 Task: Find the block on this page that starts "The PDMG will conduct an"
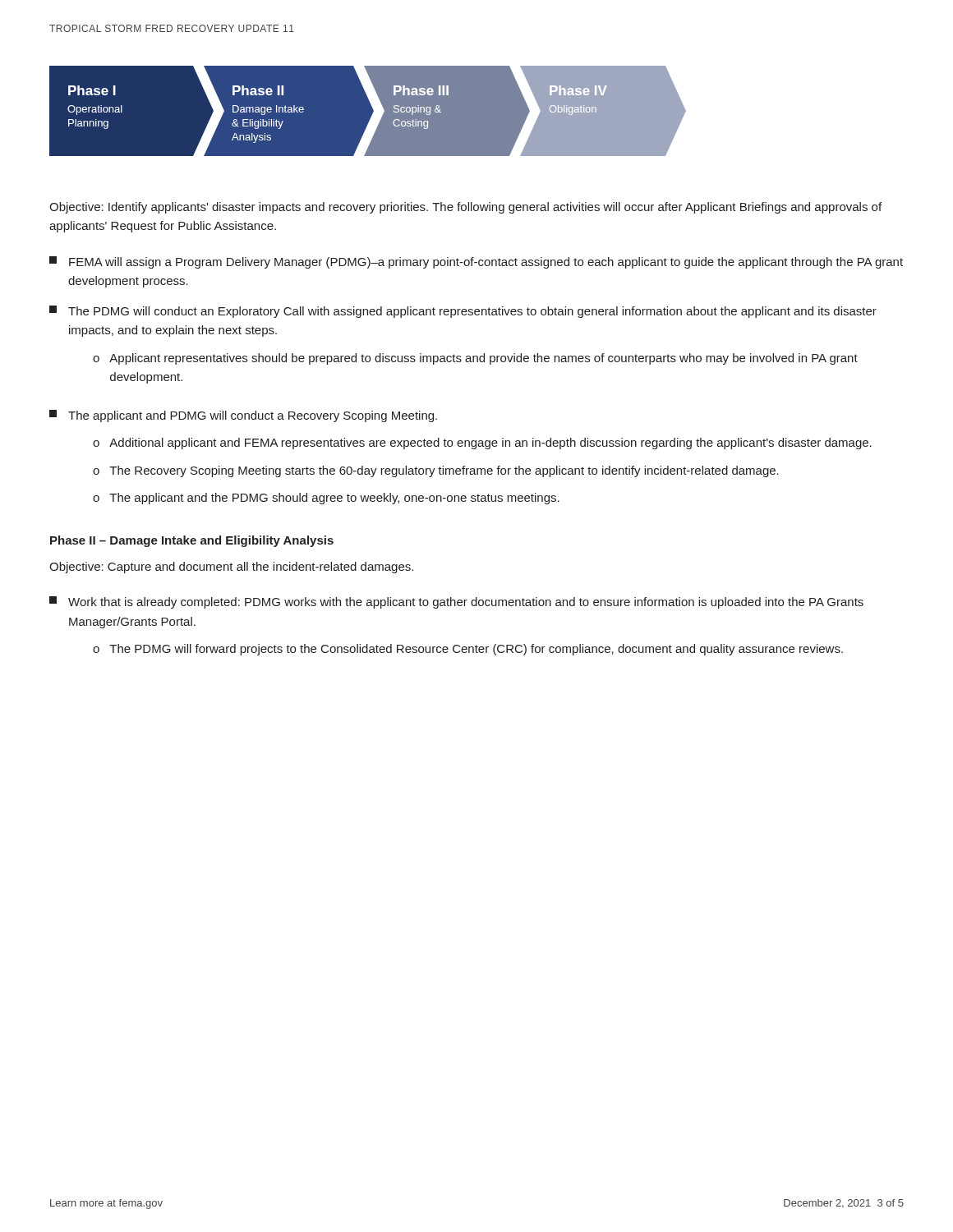[476, 348]
